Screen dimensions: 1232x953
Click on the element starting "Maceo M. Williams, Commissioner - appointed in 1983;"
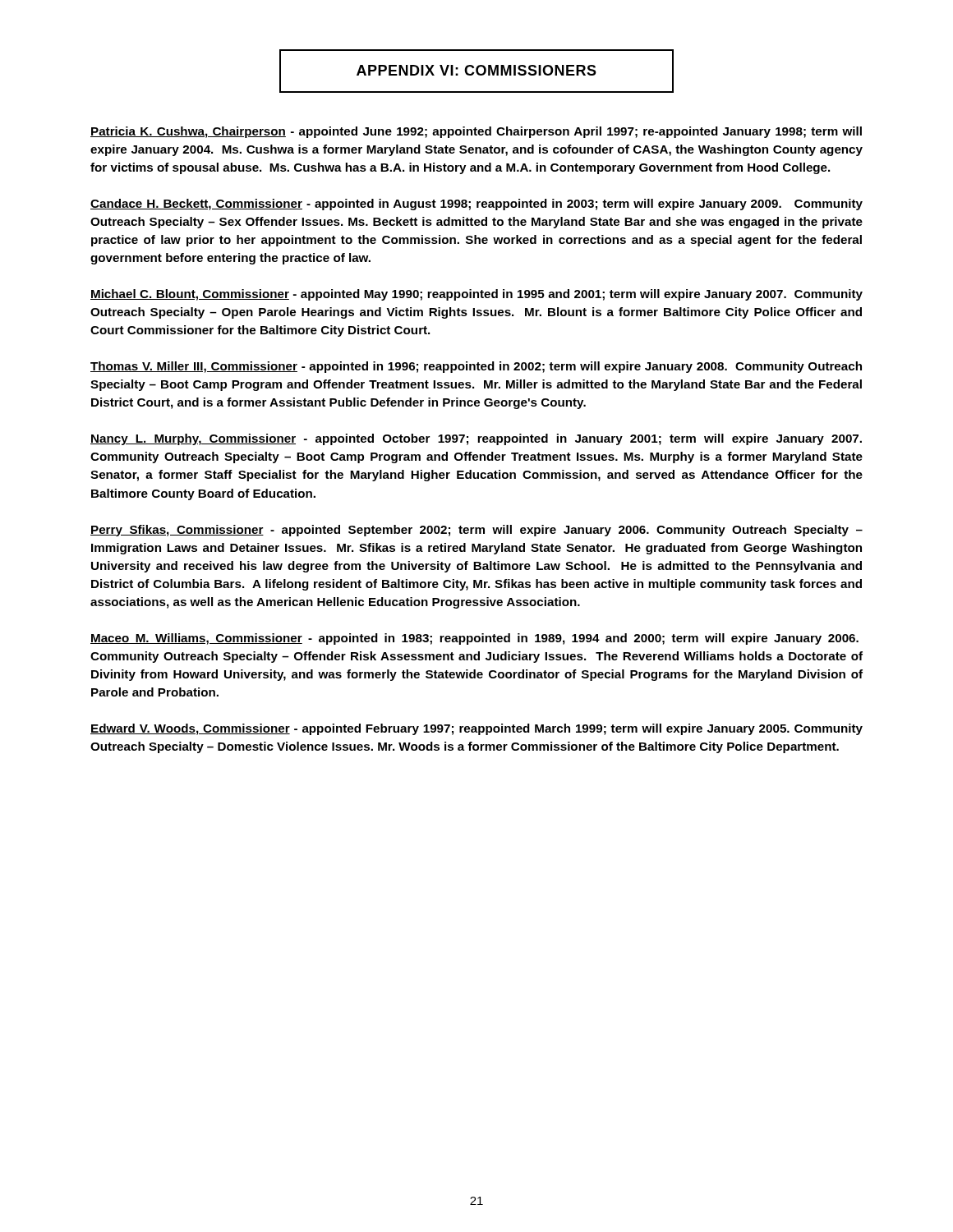(x=476, y=665)
